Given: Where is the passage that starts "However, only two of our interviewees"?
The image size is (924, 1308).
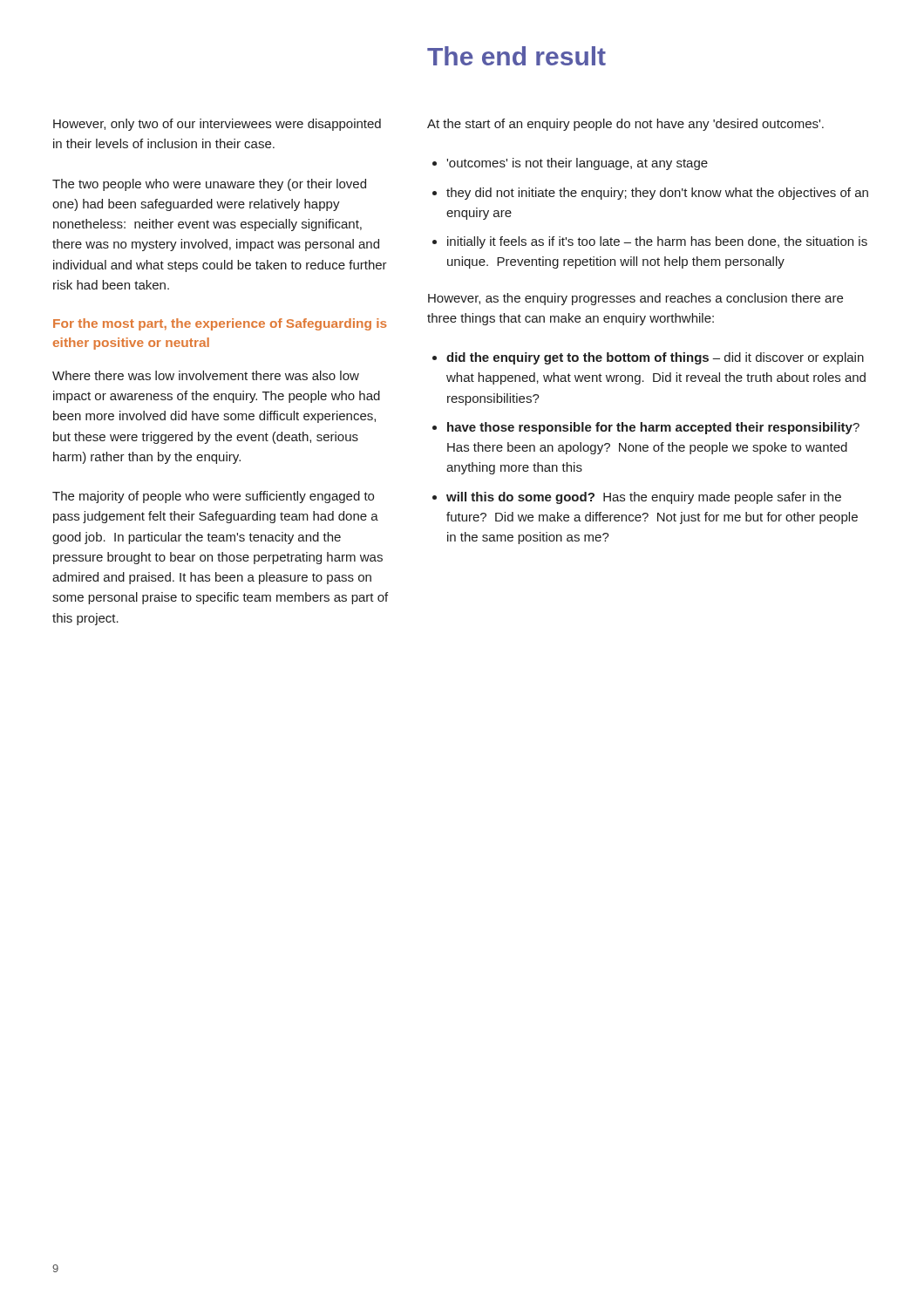Looking at the screenshot, I should (x=217, y=134).
